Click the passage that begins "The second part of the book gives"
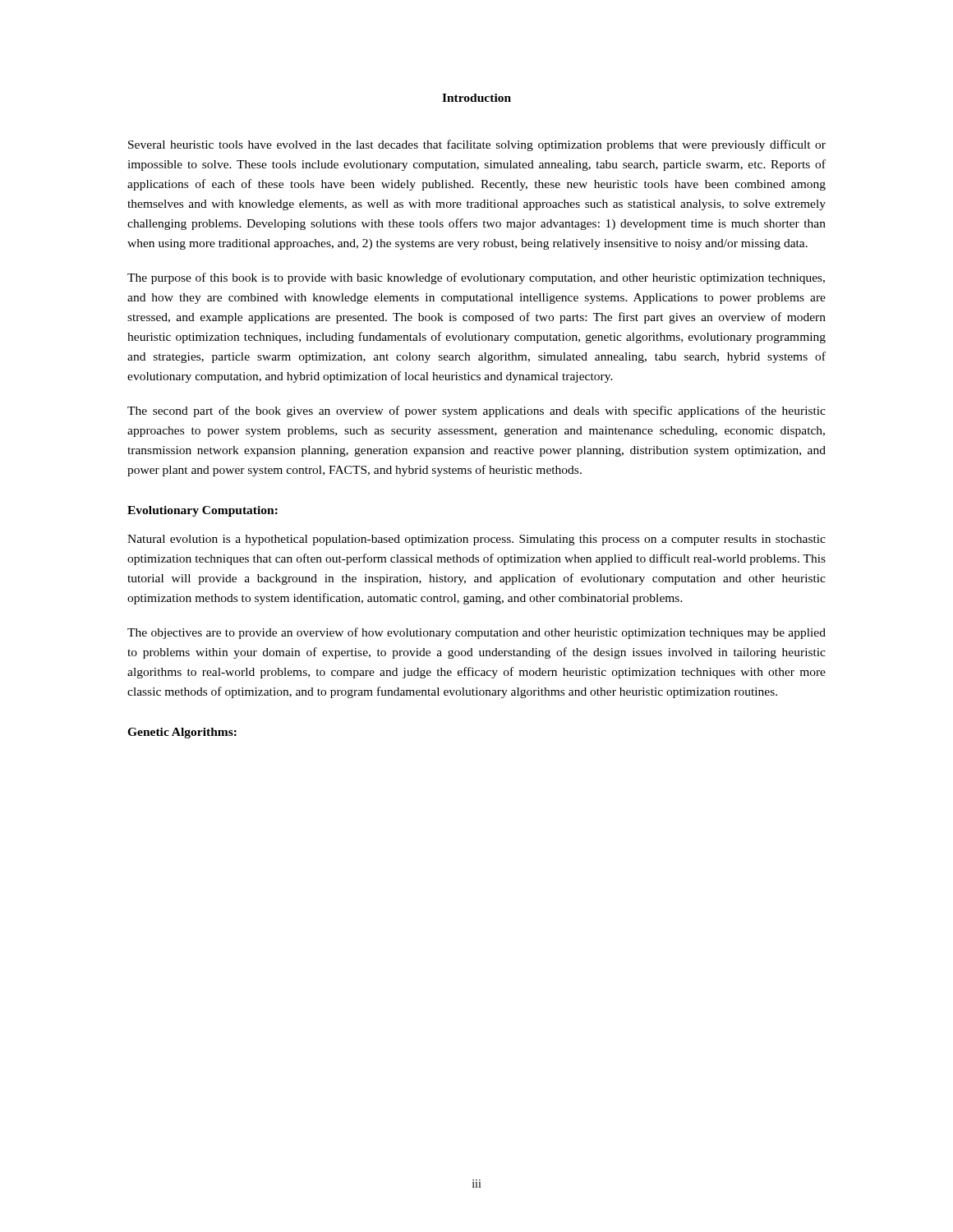 [x=476, y=440]
